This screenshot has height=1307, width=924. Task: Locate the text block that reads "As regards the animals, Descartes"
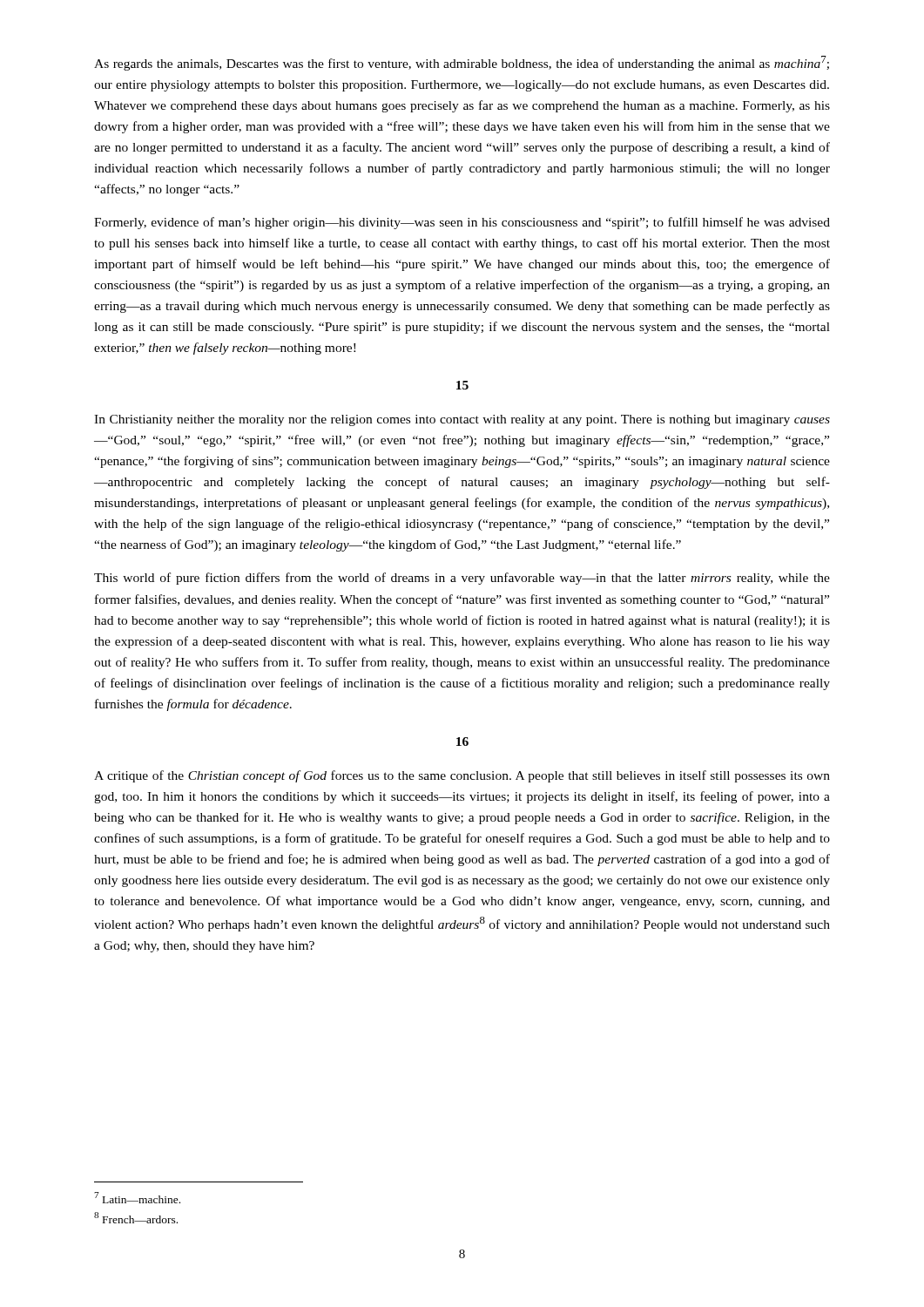coord(462,125)
